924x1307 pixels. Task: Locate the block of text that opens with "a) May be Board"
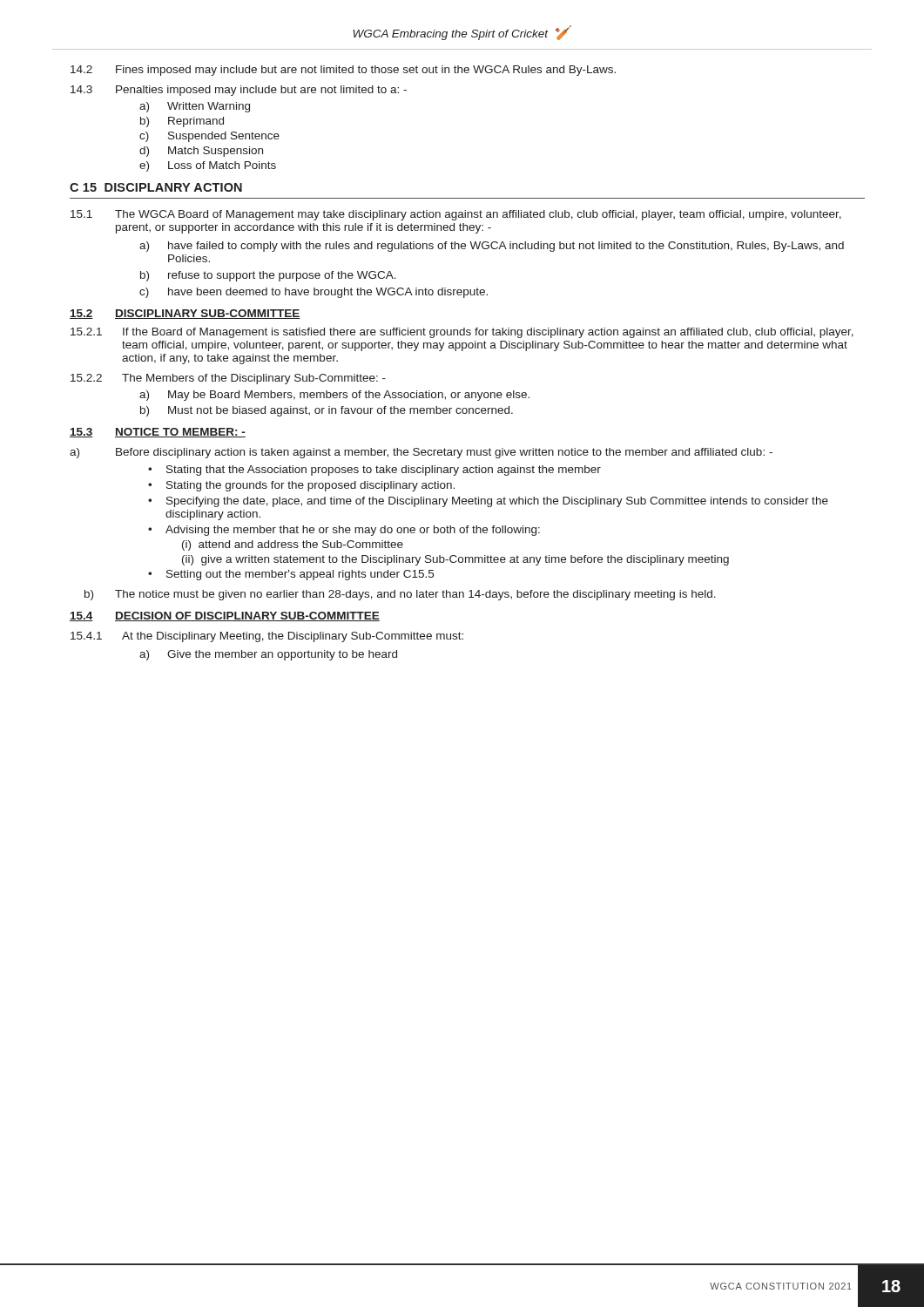click(502, 394)
